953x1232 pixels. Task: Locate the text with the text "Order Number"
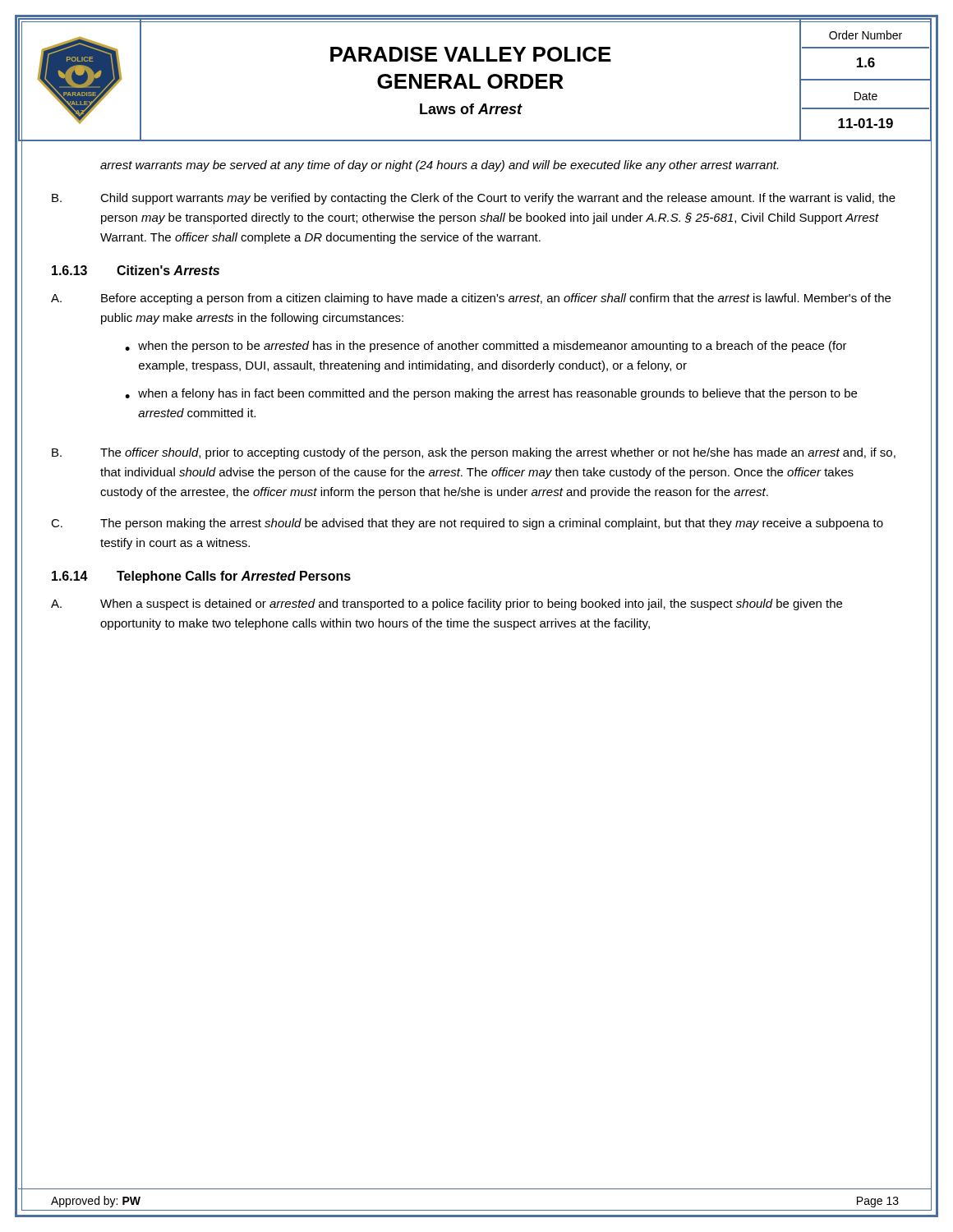click(866, 35)
